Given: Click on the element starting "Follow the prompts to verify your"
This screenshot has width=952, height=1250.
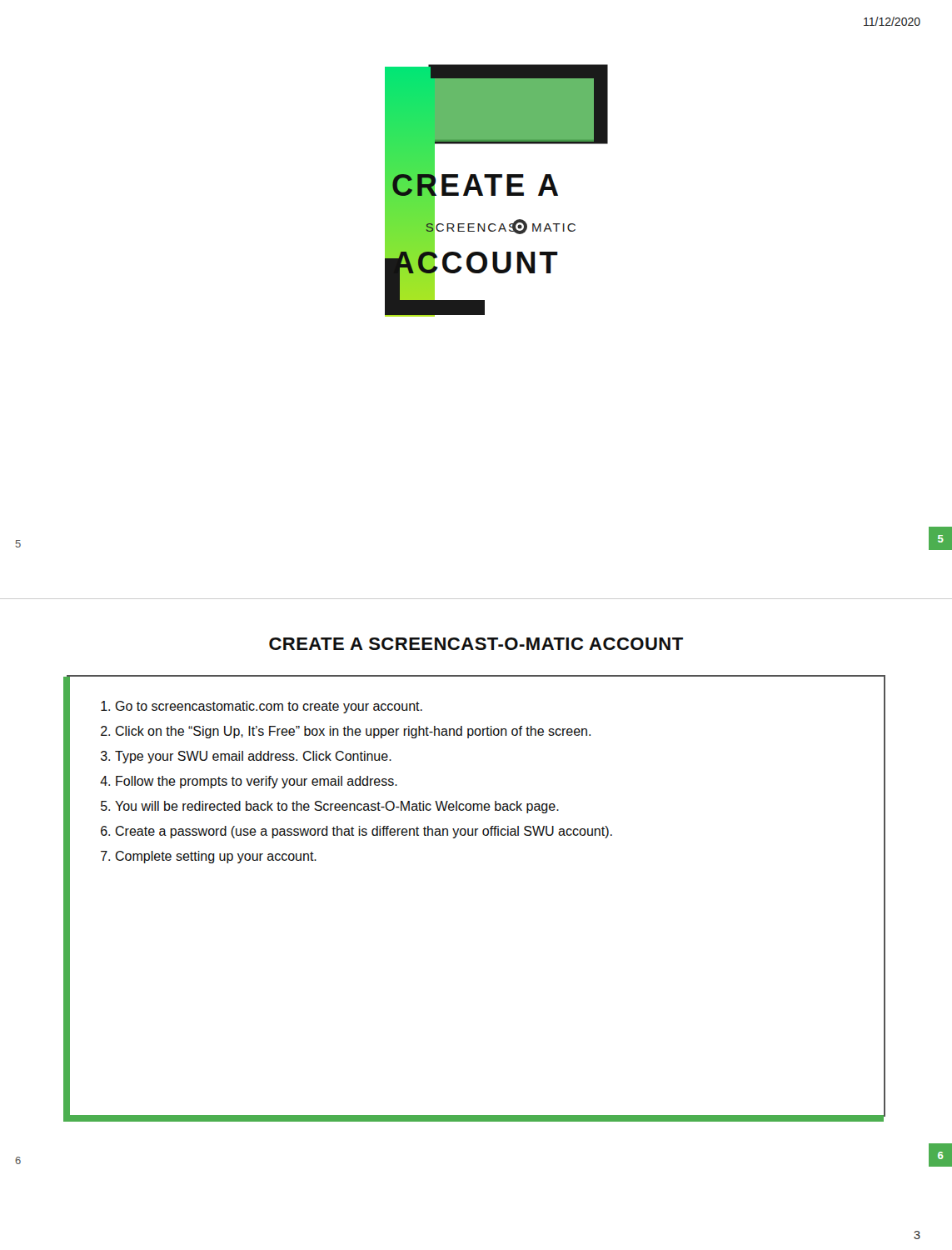Looking at the screenshot, I should (x=256, y=781).
